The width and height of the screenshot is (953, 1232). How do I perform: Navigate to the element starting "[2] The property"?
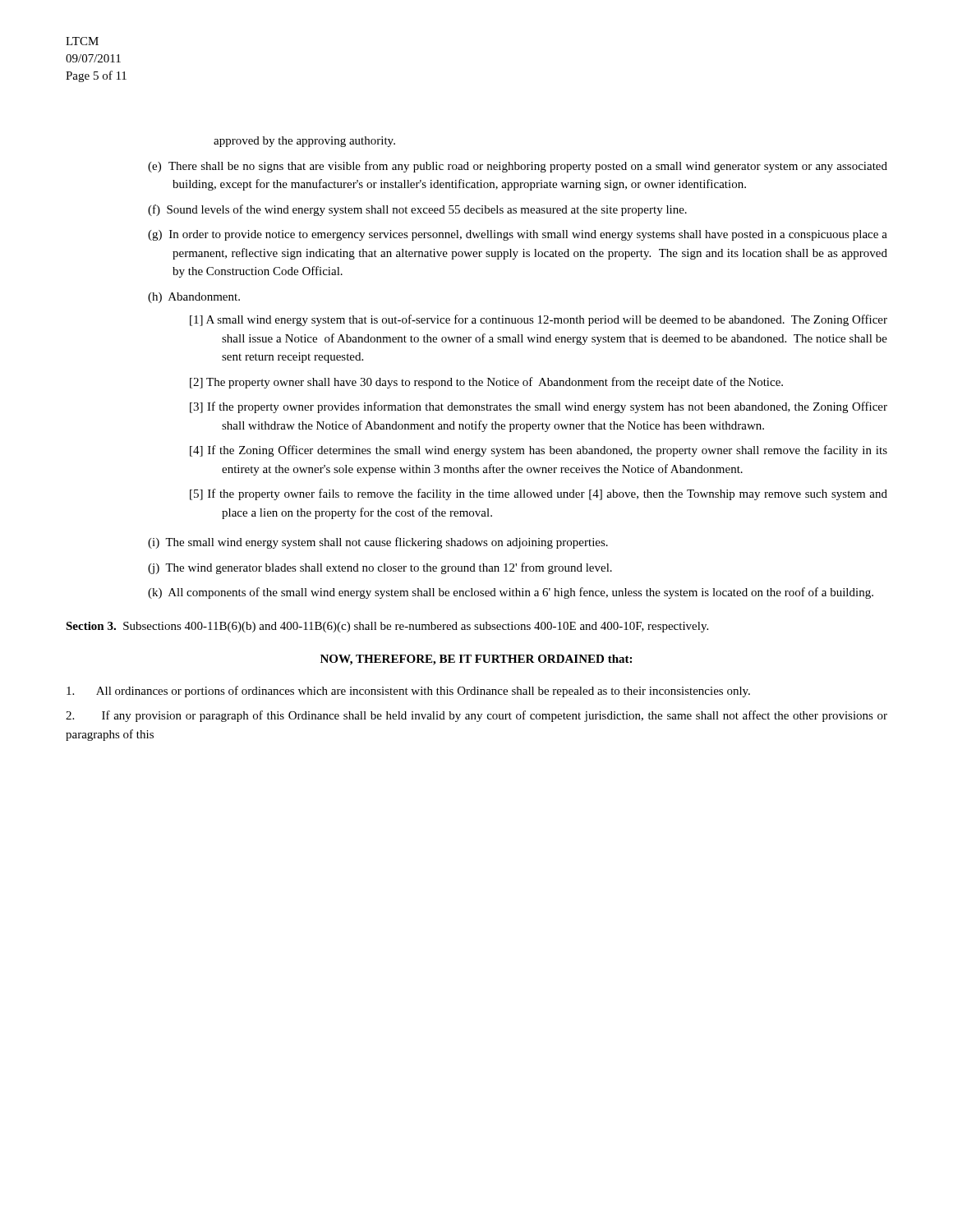pos(486,381)
